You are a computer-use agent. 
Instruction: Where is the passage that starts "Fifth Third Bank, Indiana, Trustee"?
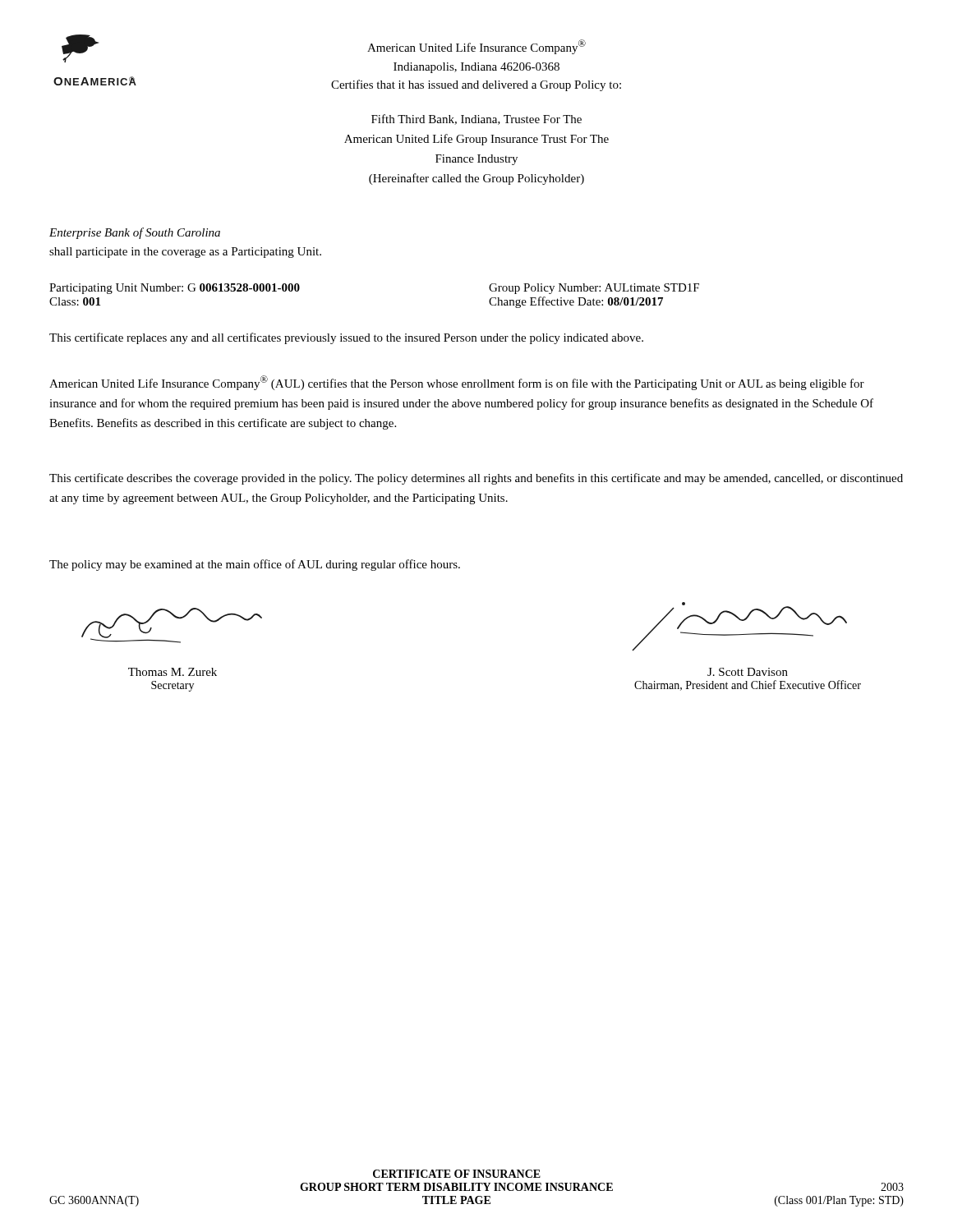coord(476,148)
